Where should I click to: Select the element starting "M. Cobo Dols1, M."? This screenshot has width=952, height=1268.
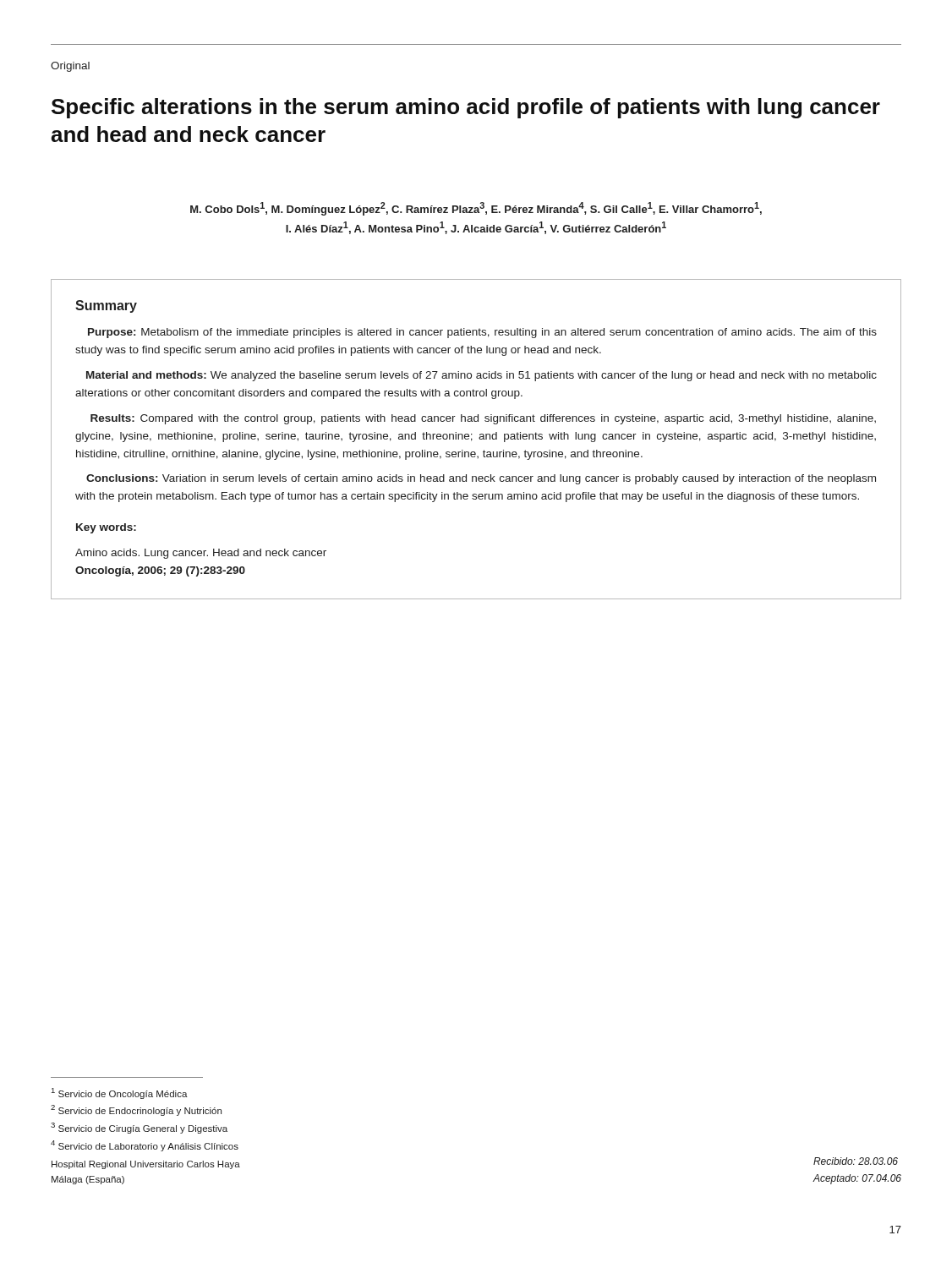click(476, 218)
